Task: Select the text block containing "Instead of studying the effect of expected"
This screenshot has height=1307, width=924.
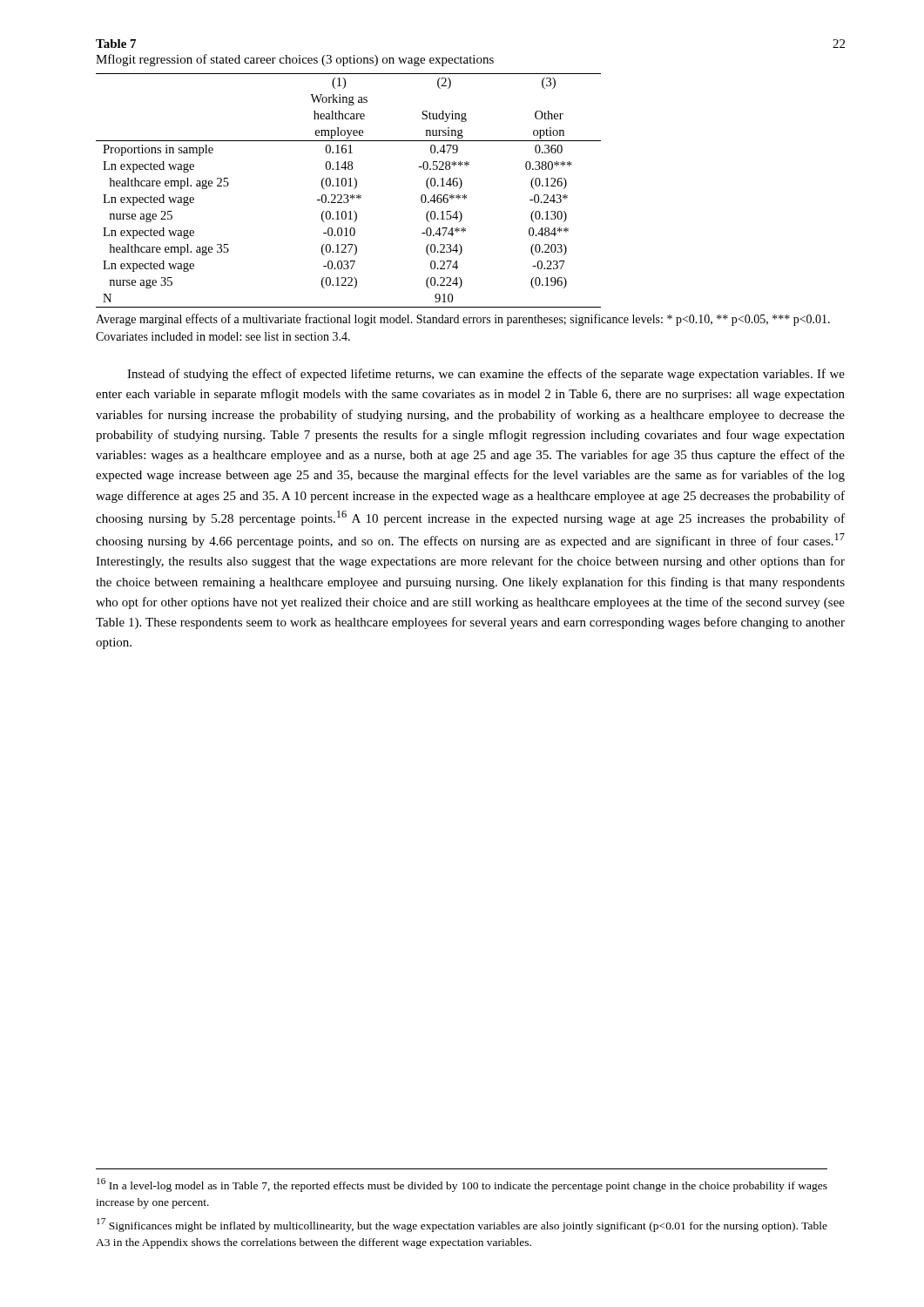Action: (x=470, y=508)
